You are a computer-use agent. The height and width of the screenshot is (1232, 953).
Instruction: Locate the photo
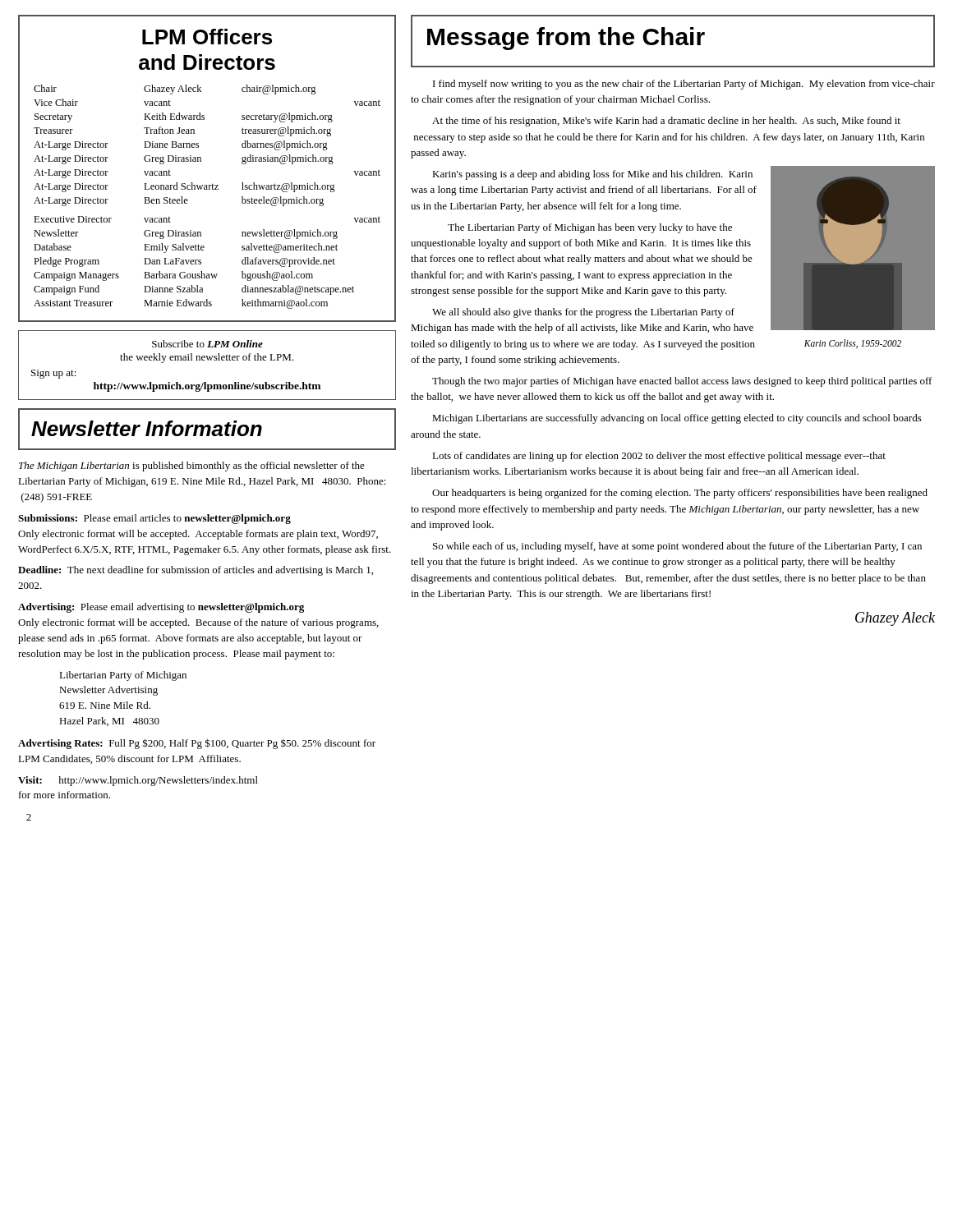tap(853, 259)
